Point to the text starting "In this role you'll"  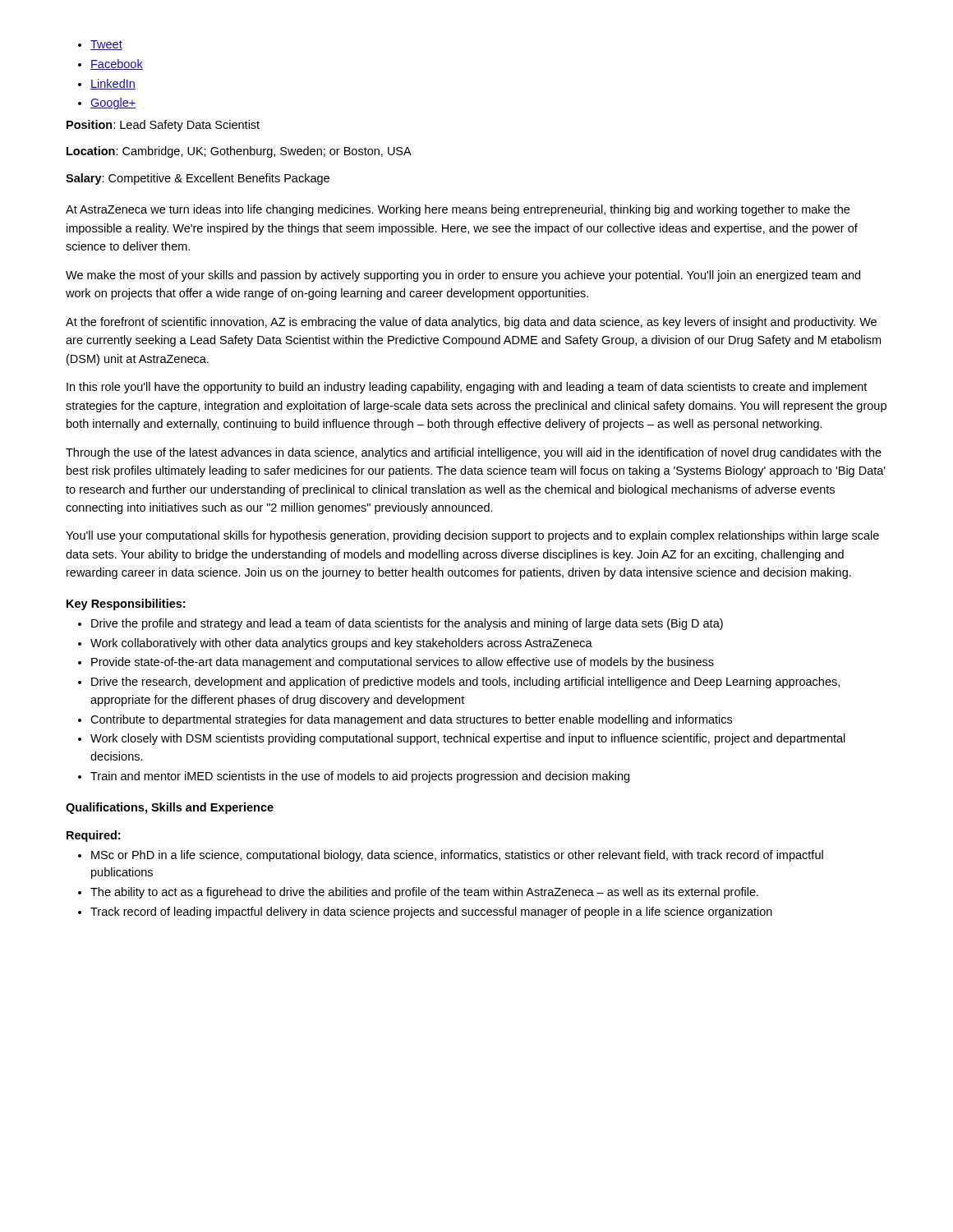[x=476, y=406]
